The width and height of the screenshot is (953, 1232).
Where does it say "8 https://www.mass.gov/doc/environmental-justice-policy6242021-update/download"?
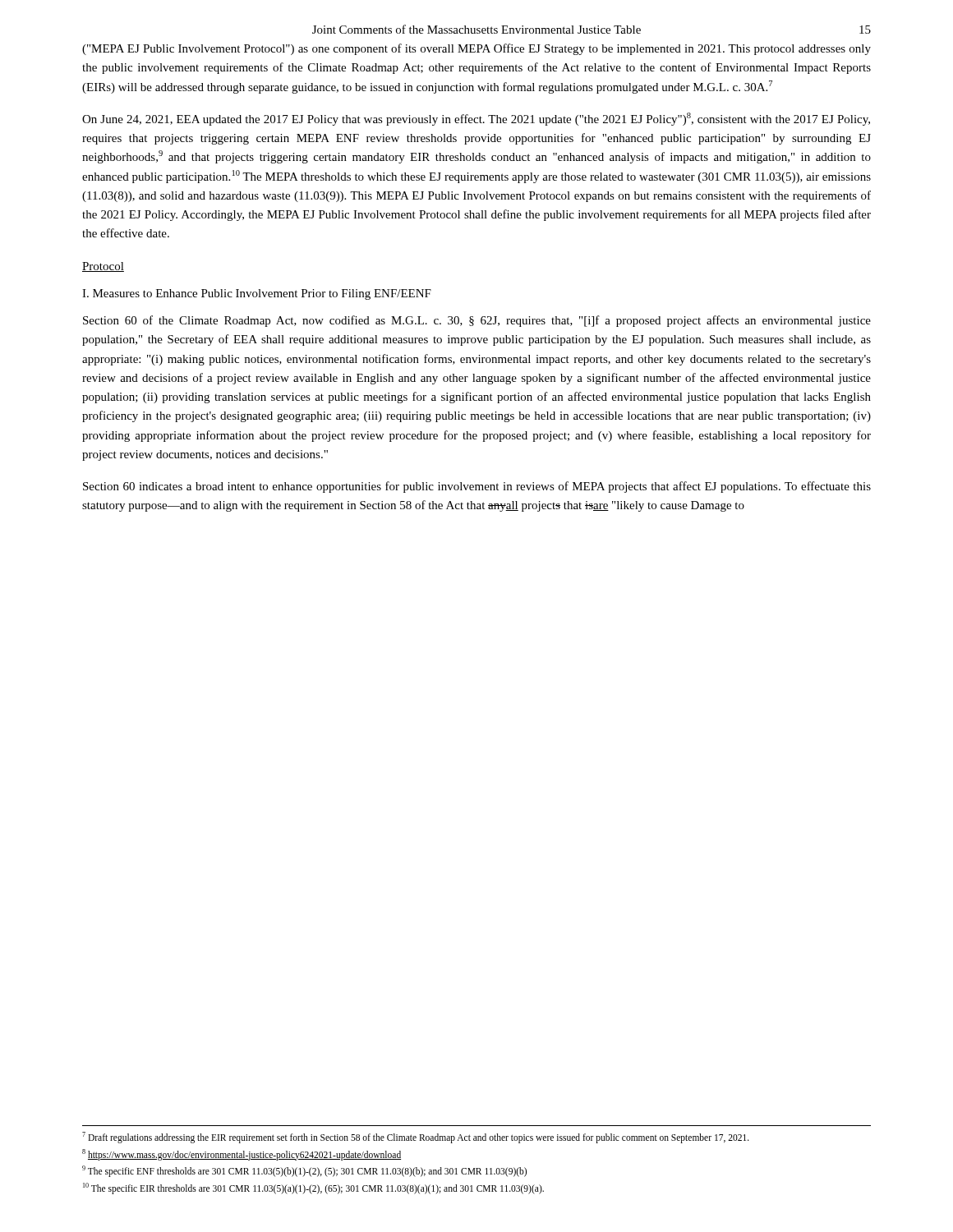coord(242,1155)
